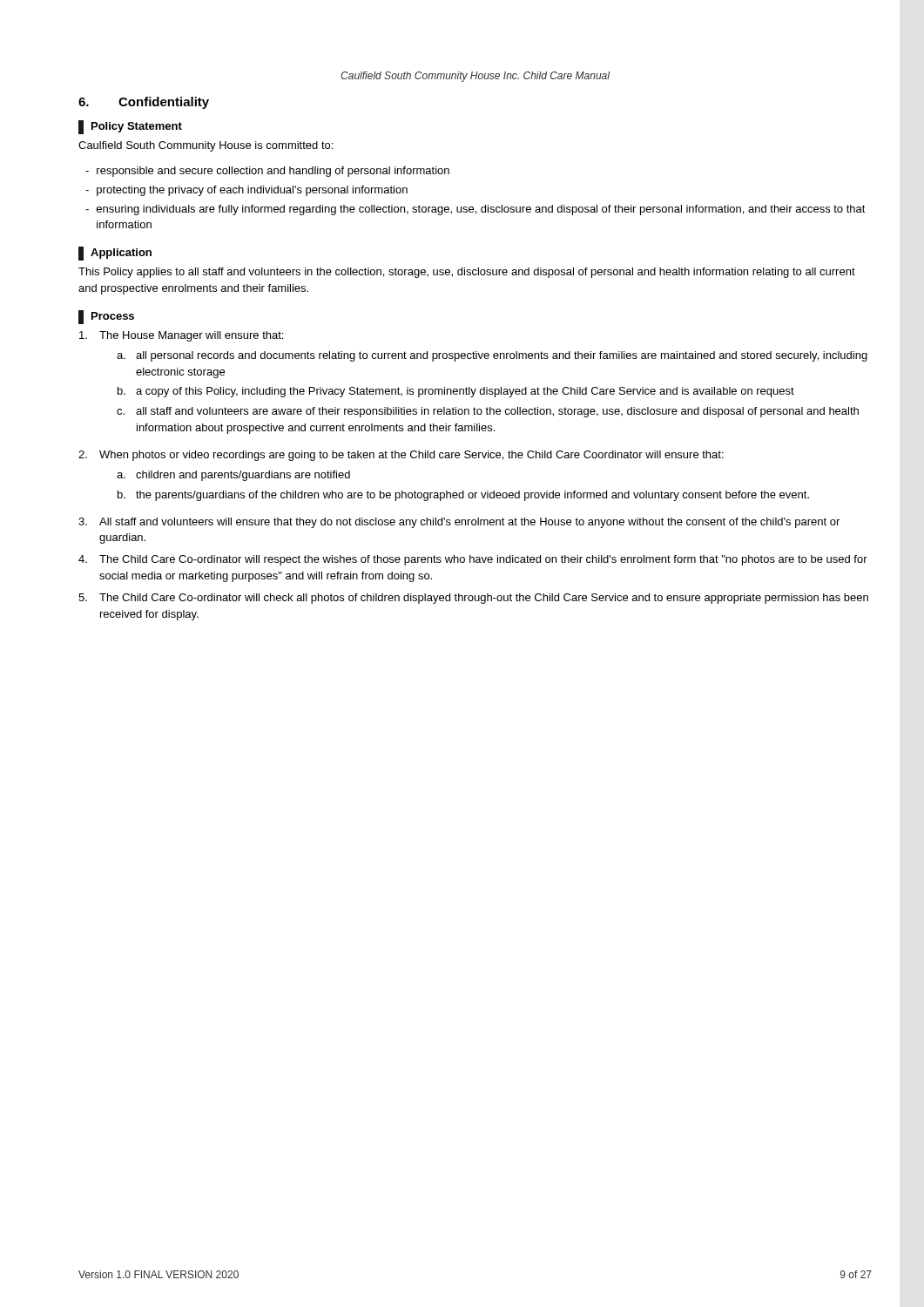924x1307 pixels.
Task: Click on the list item that says "responsible and secure collection and handling"
Action: pos(273,170)
